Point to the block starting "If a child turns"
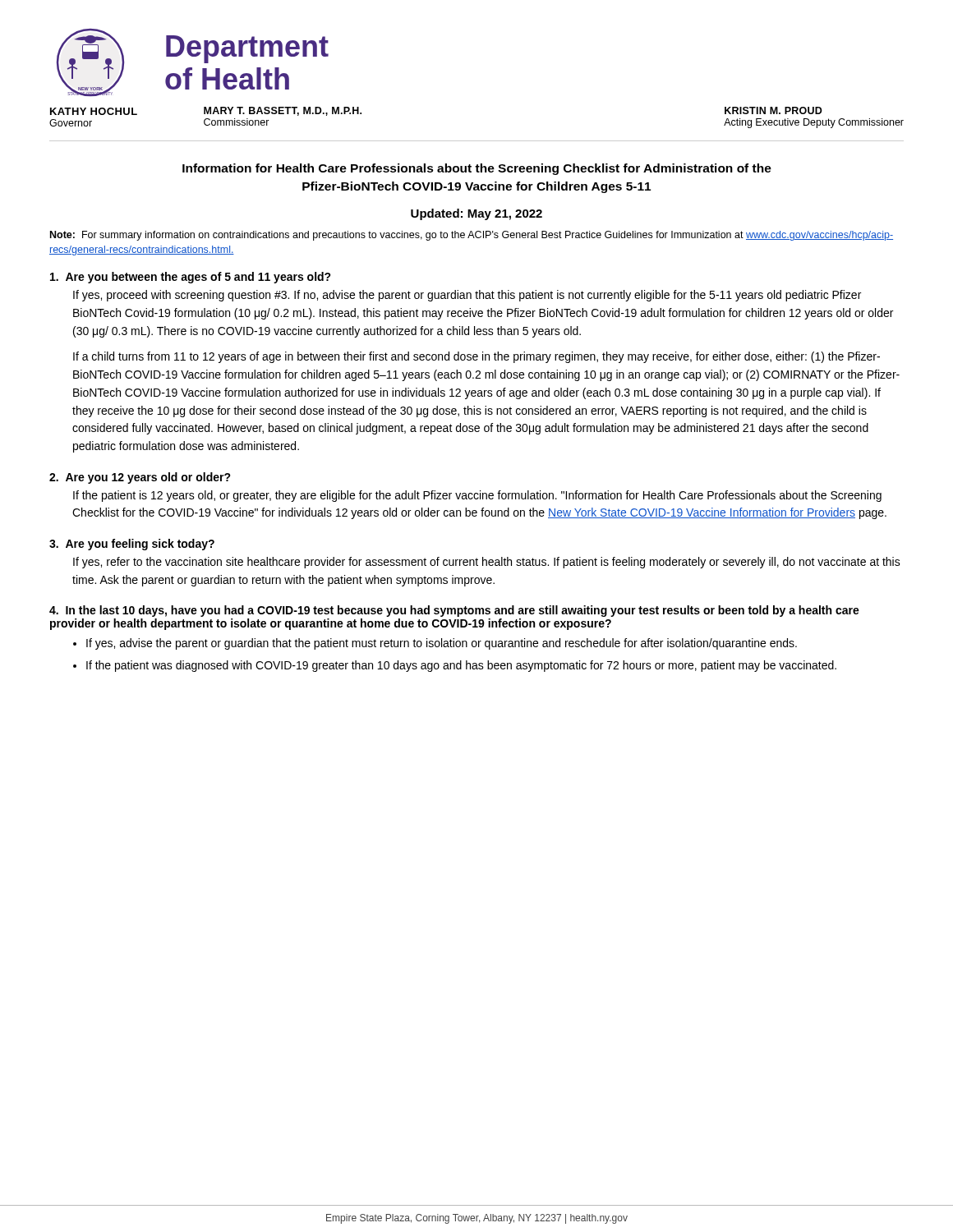The image size is (953, 1232). [486, 401]
